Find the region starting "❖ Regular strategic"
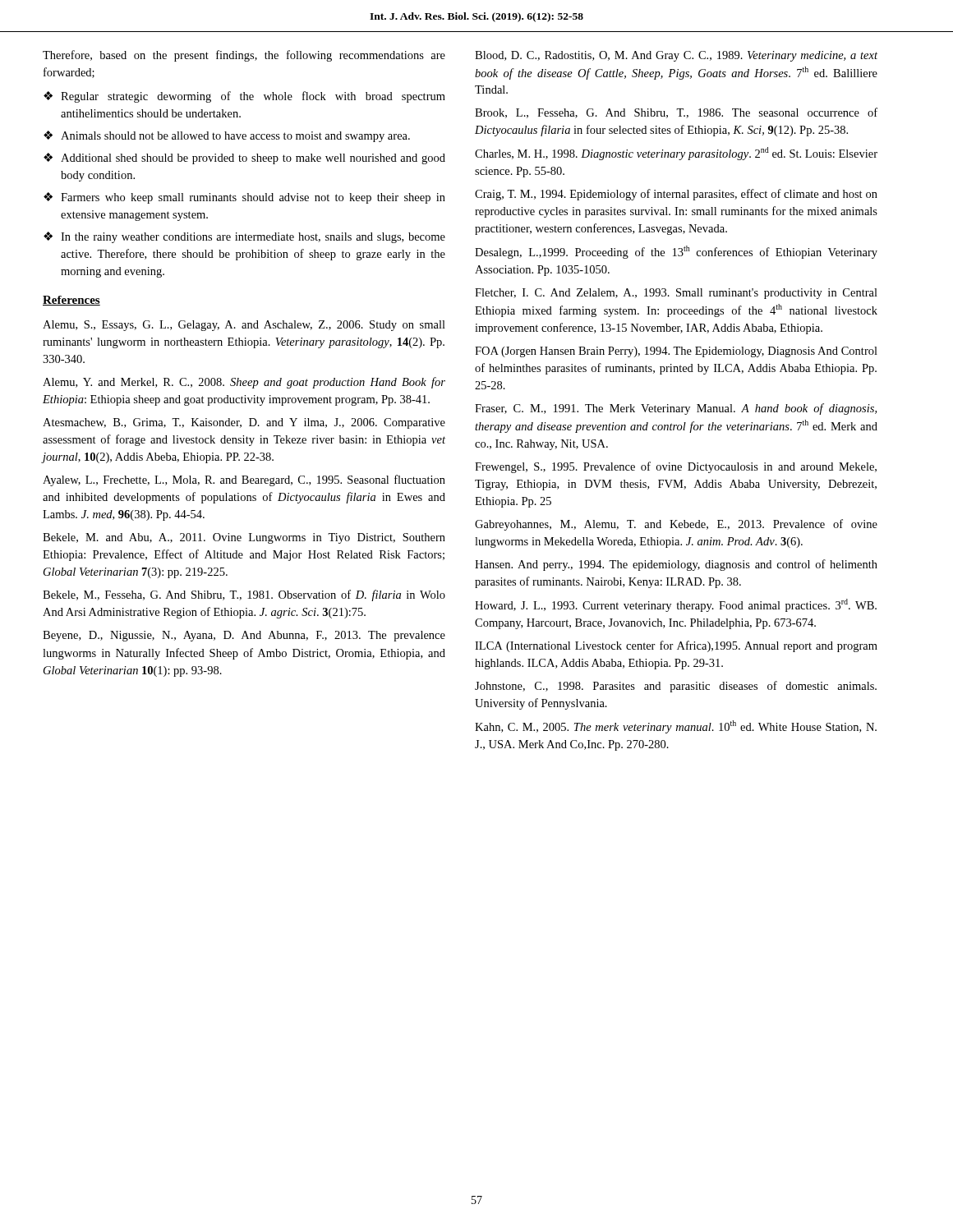Viewport: 953px width, 1232px height. tap(244, 105)
